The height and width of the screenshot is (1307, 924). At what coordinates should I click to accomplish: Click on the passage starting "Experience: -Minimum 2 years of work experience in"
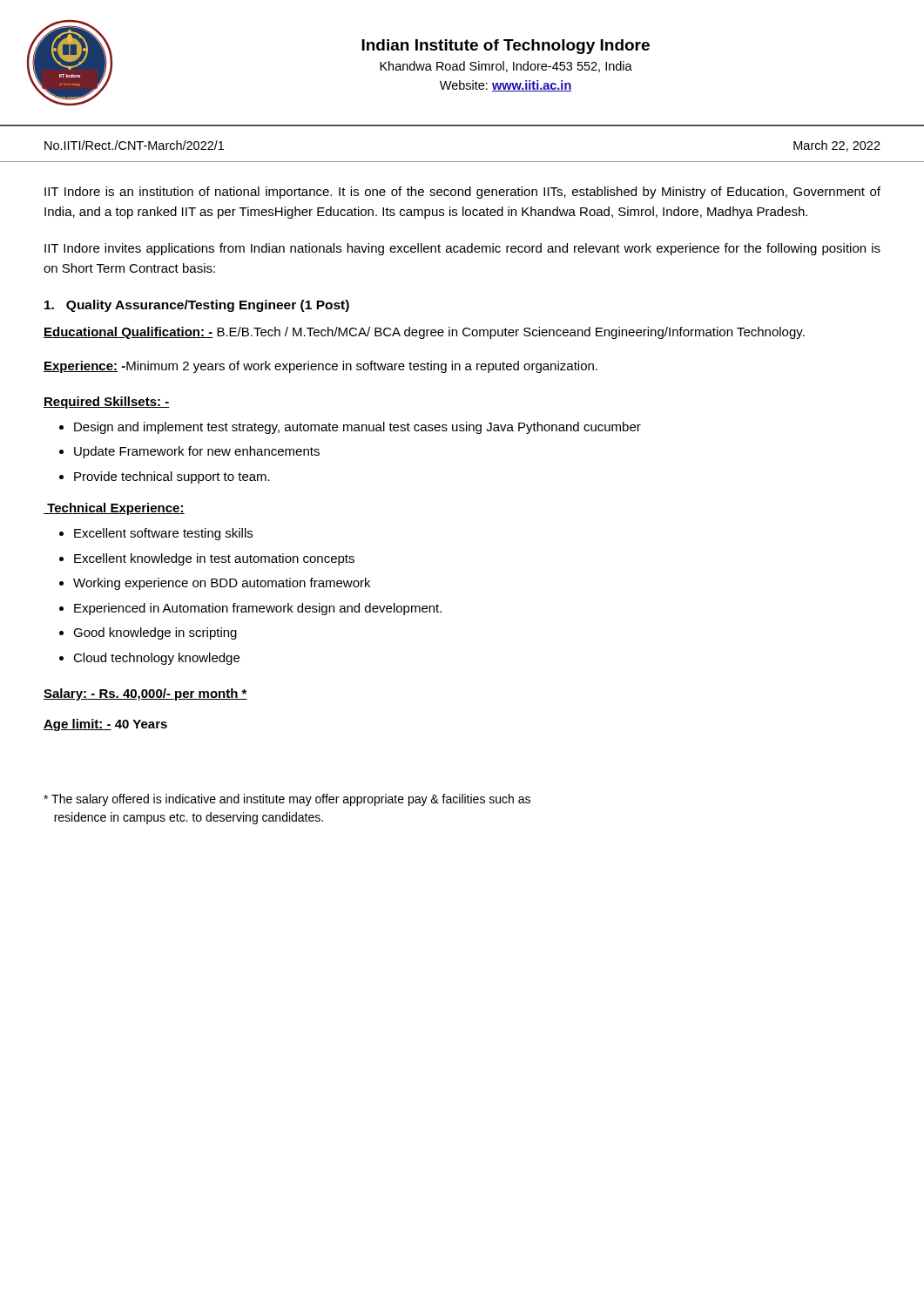coord(321,366)
